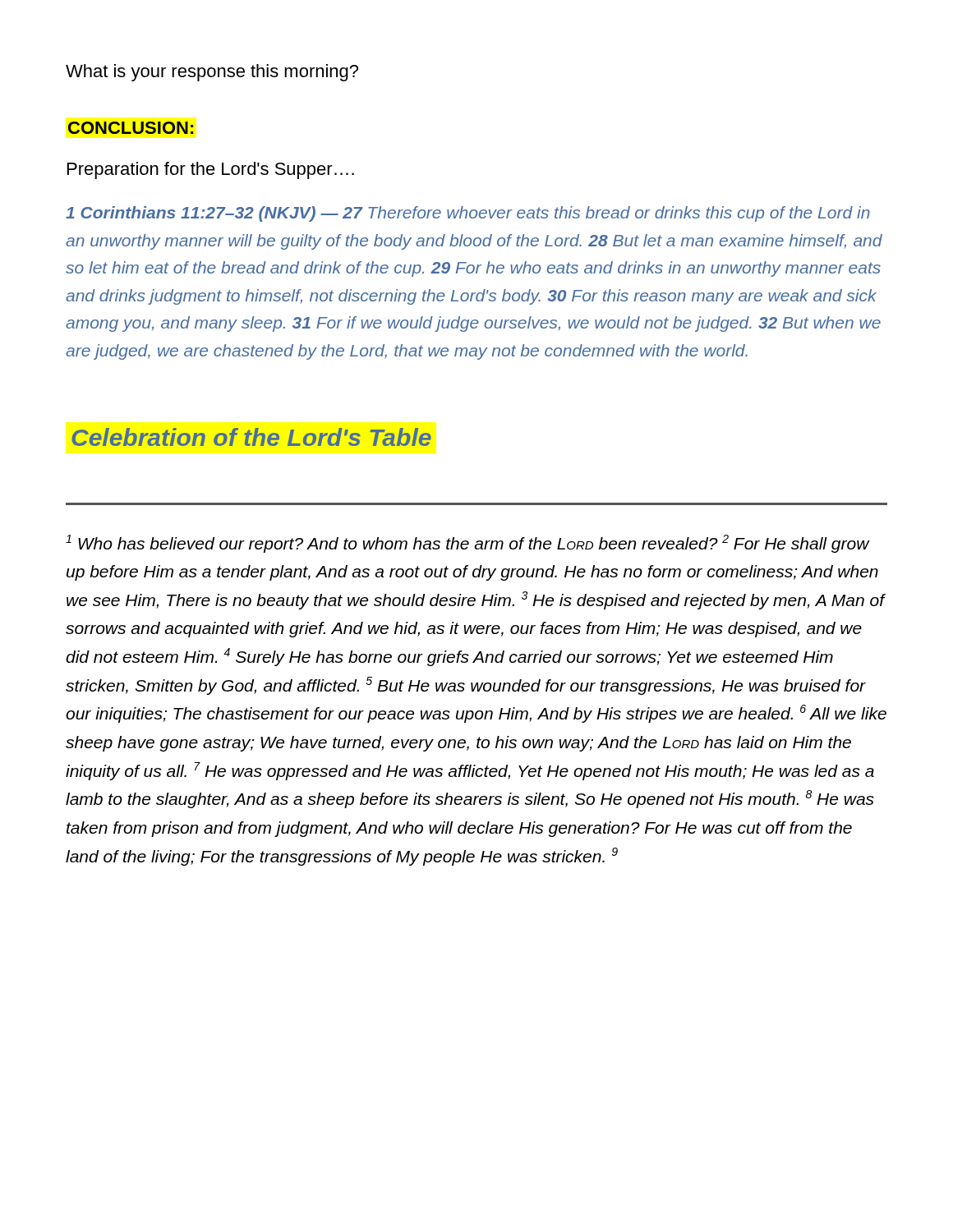Select the region starting "1 Corinthians 11:27–32 (NKJV) — 27 Therefore"

point(474,281)
